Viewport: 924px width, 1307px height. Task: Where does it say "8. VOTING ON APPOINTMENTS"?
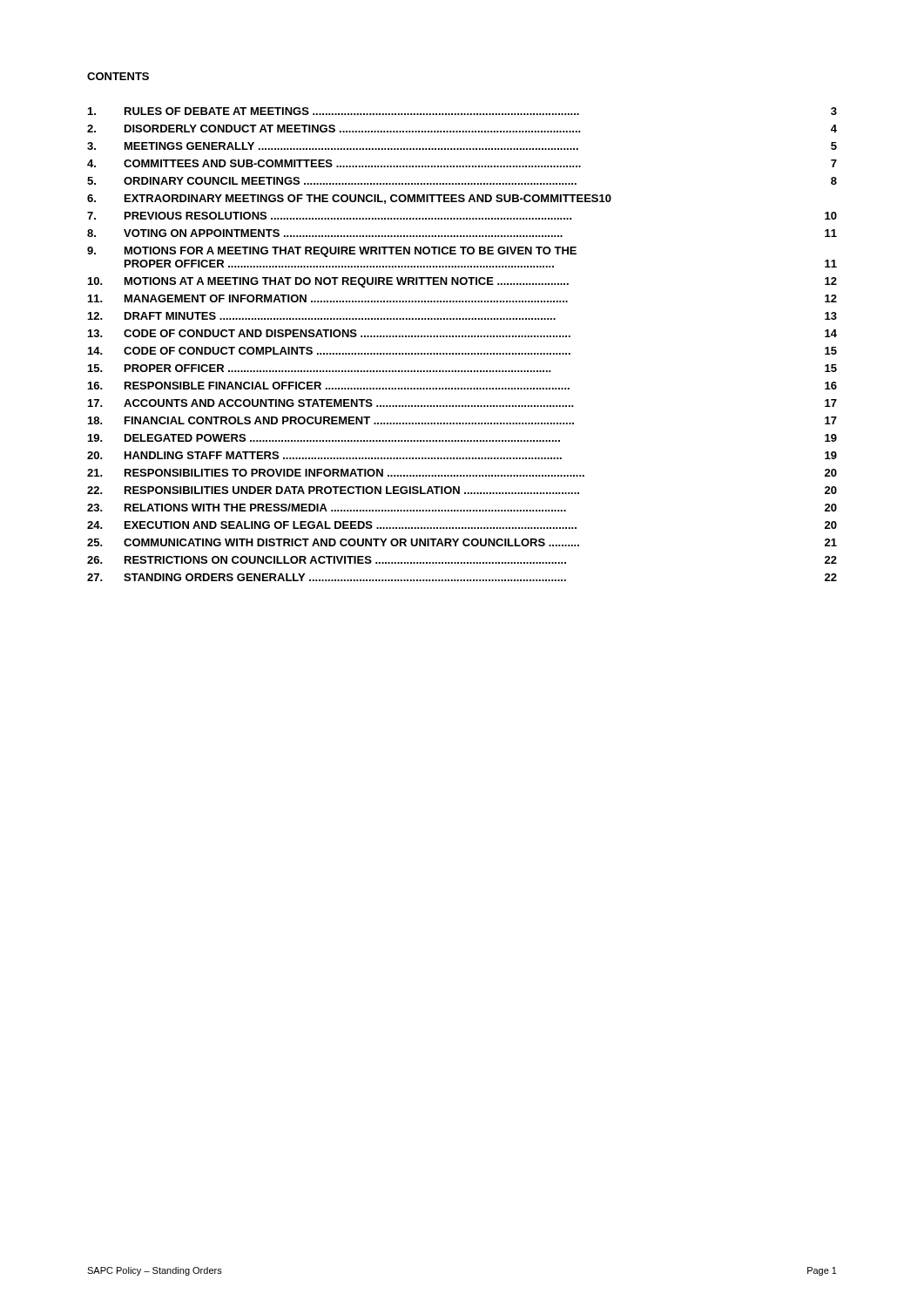click(462, 233)
